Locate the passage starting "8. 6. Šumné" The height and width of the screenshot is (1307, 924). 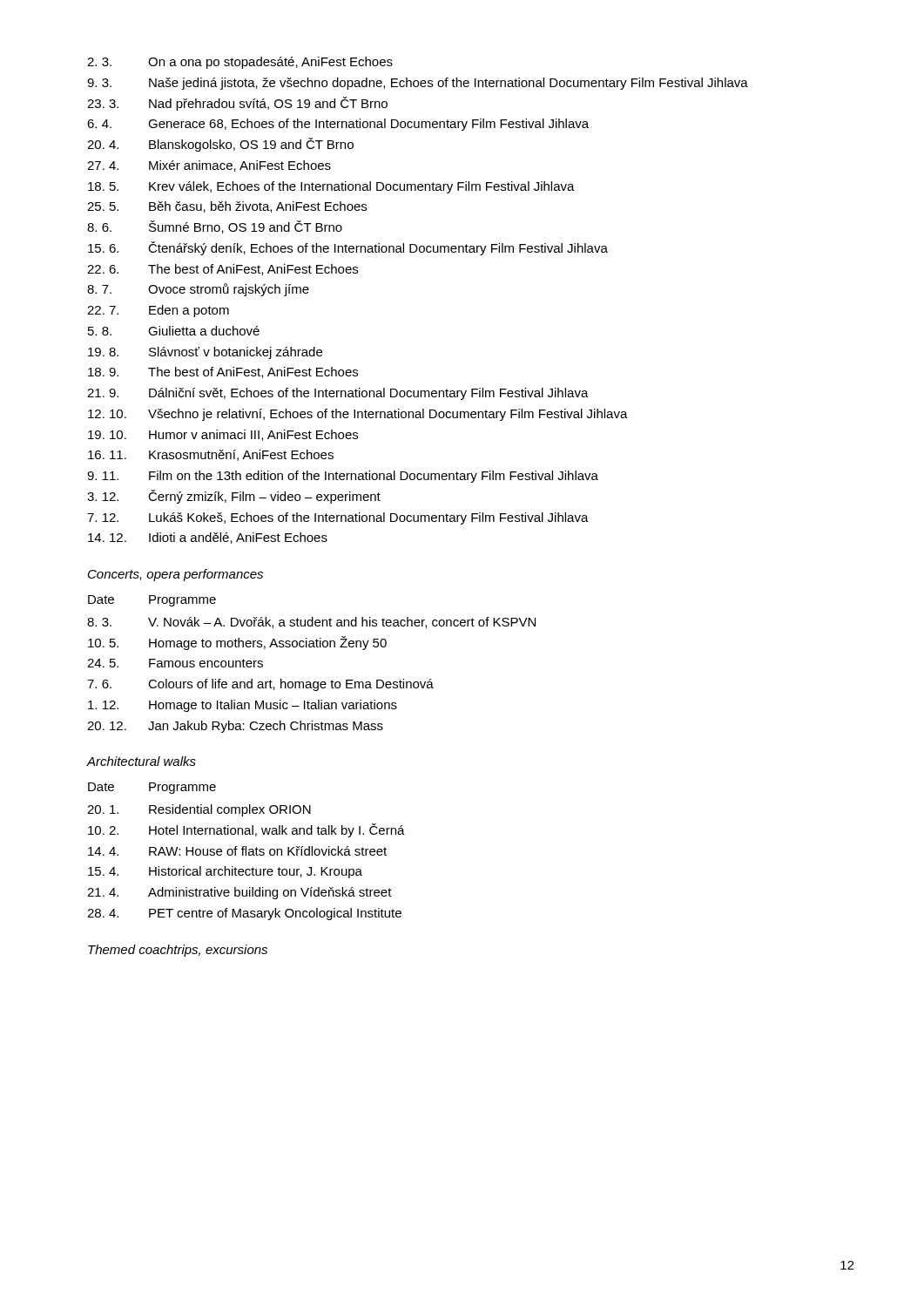point(215,227)
